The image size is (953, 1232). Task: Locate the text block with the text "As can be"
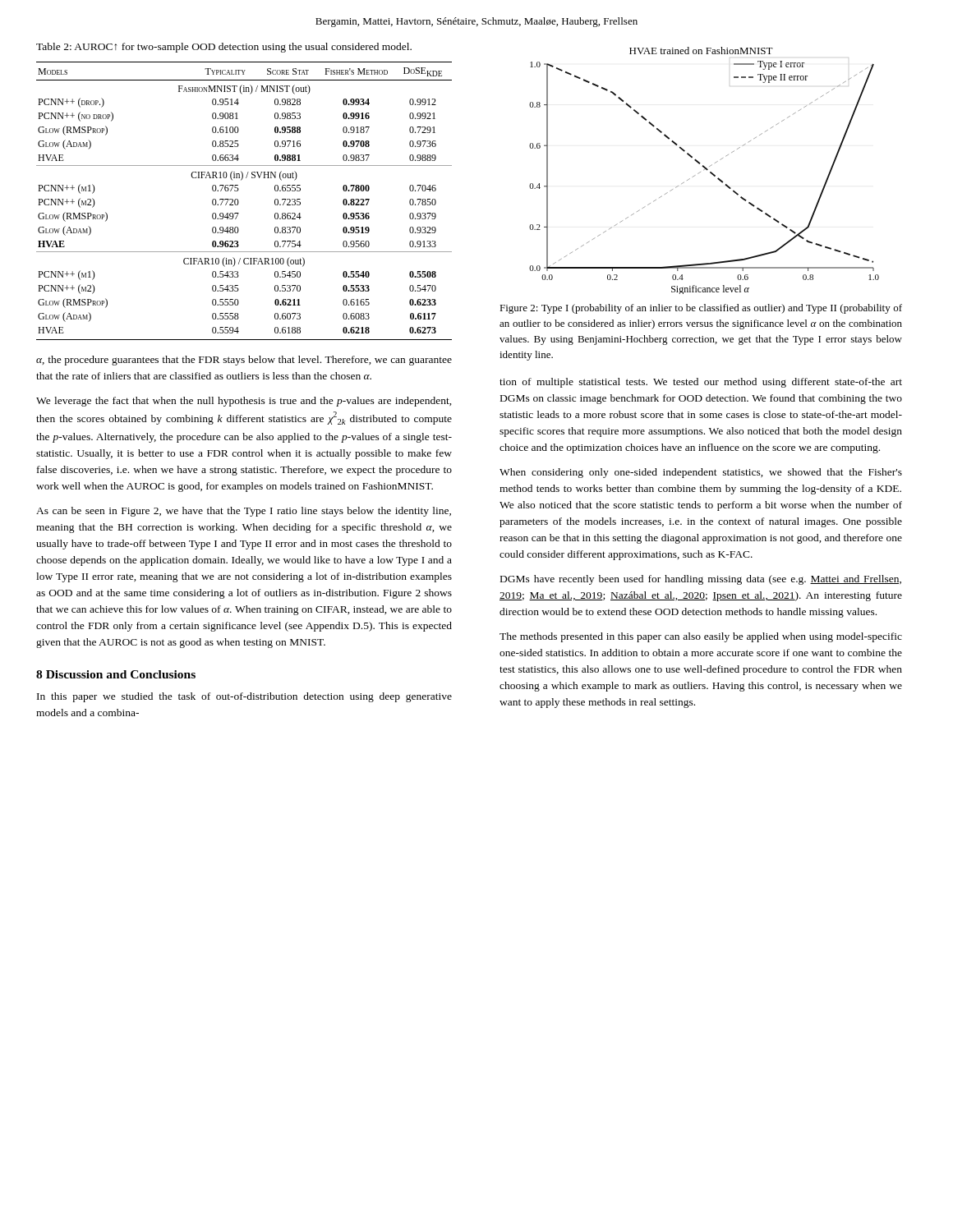244,576
